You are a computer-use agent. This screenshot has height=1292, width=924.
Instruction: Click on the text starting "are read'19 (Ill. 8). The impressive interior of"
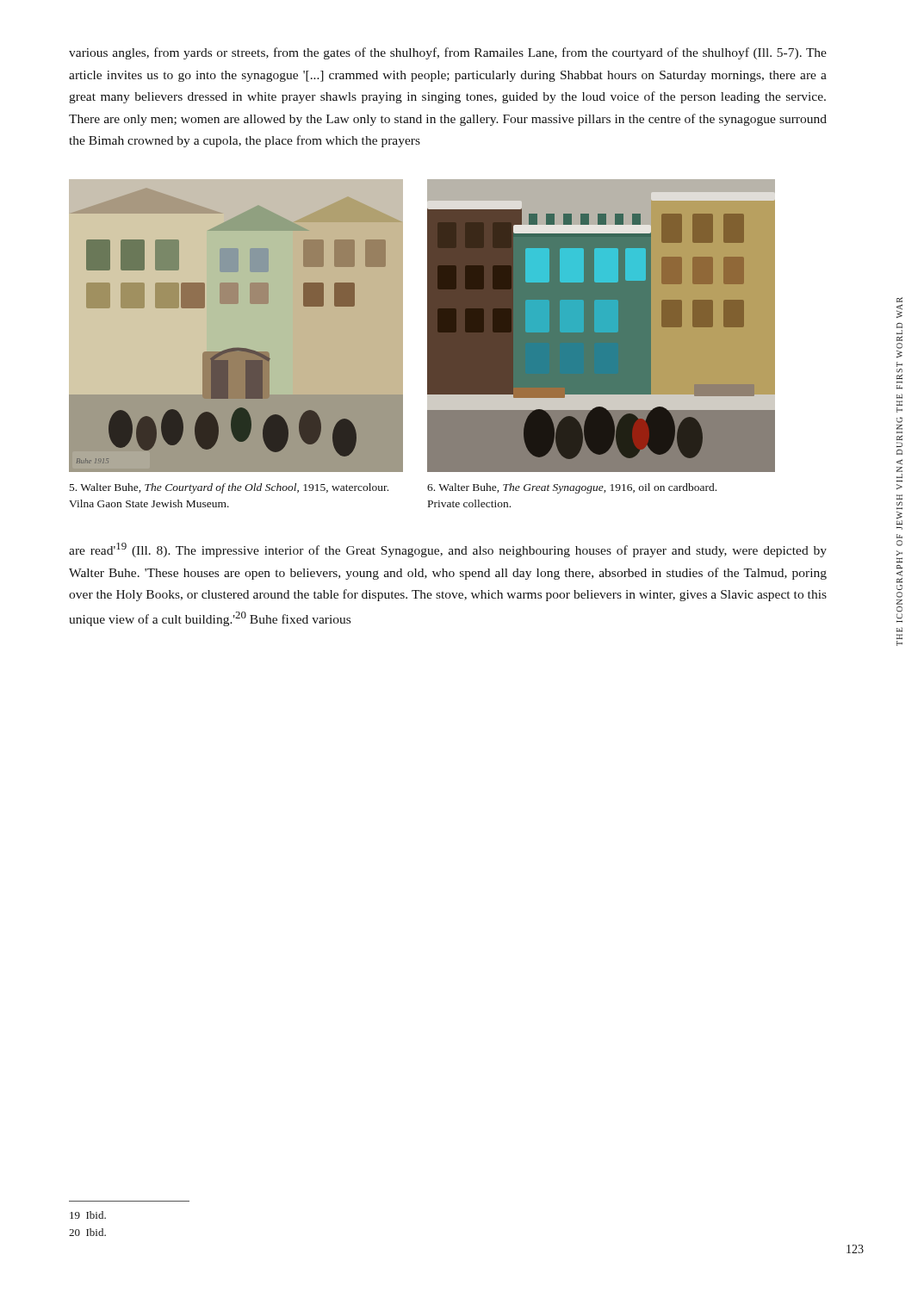[448, 583]
